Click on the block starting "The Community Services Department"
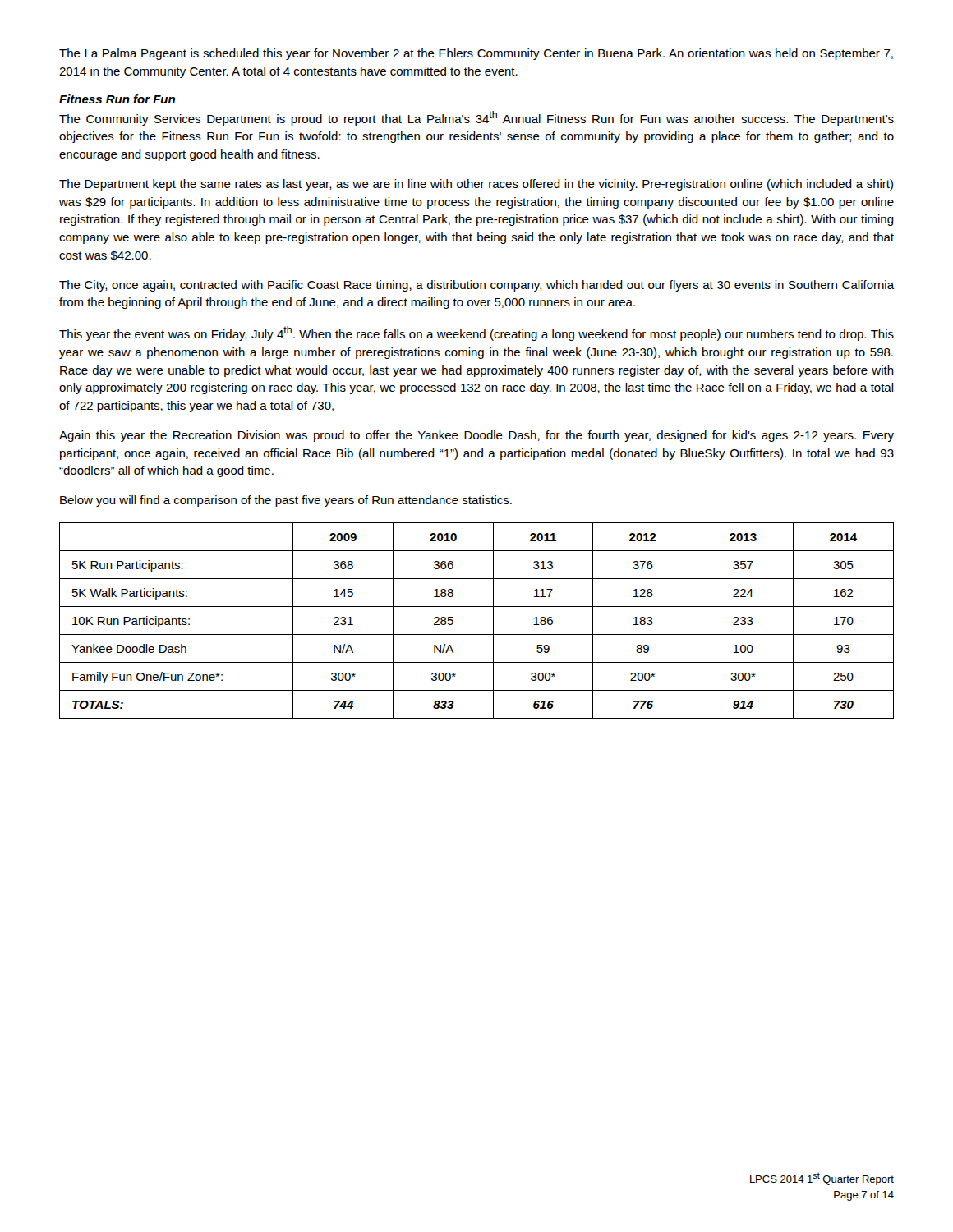The height and width of the screenshot is (1232, 953). pyautogui.click(x=476, y=135)
